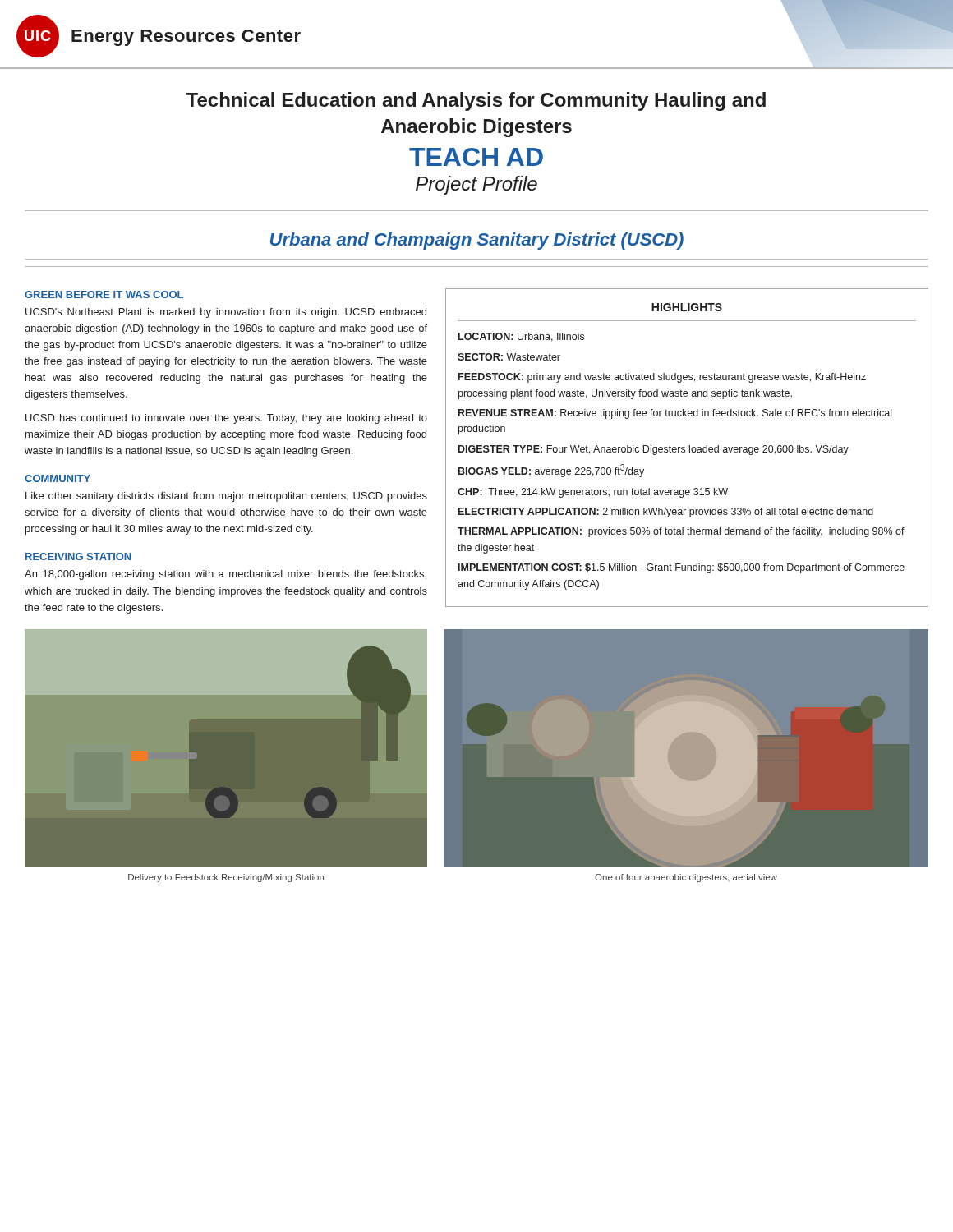
Task: Locate the block of text that opens with "Like other sanitary districts"
Action: pyautogui.click(x=226, y=512)
